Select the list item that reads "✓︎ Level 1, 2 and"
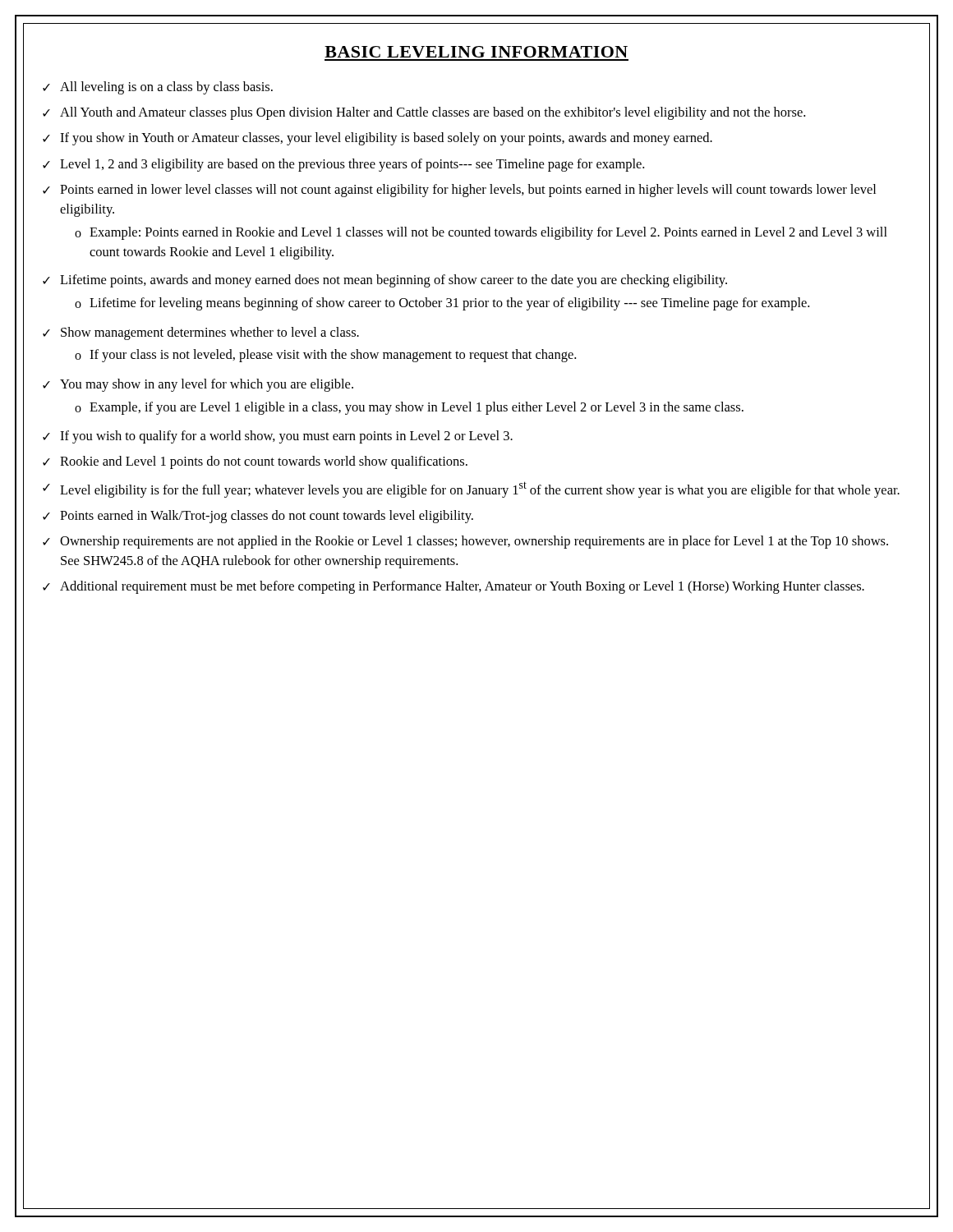 tap(476, 164)
